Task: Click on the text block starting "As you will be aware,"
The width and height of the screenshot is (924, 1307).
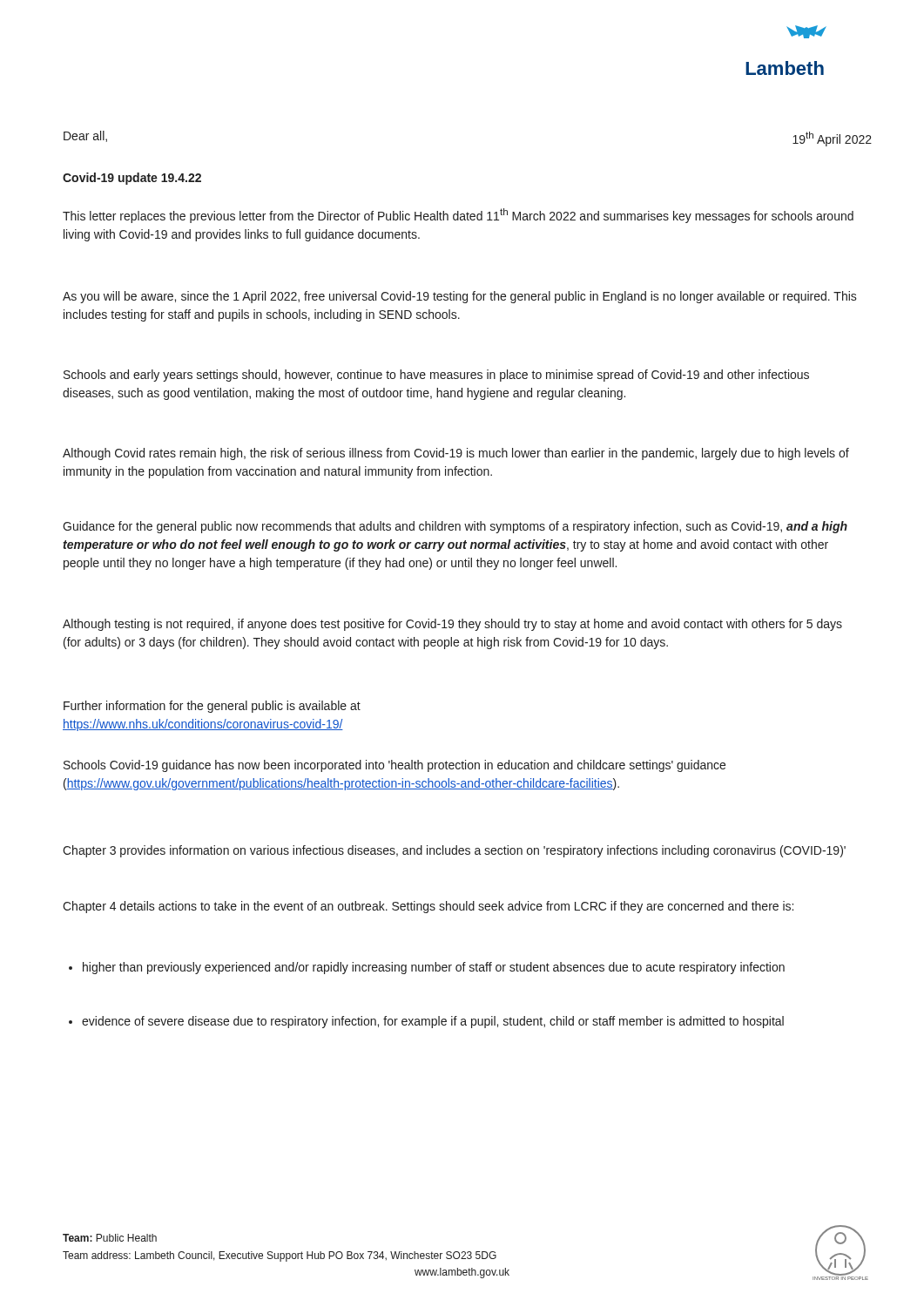Action: pyautogui.click(x=460, y=305)
